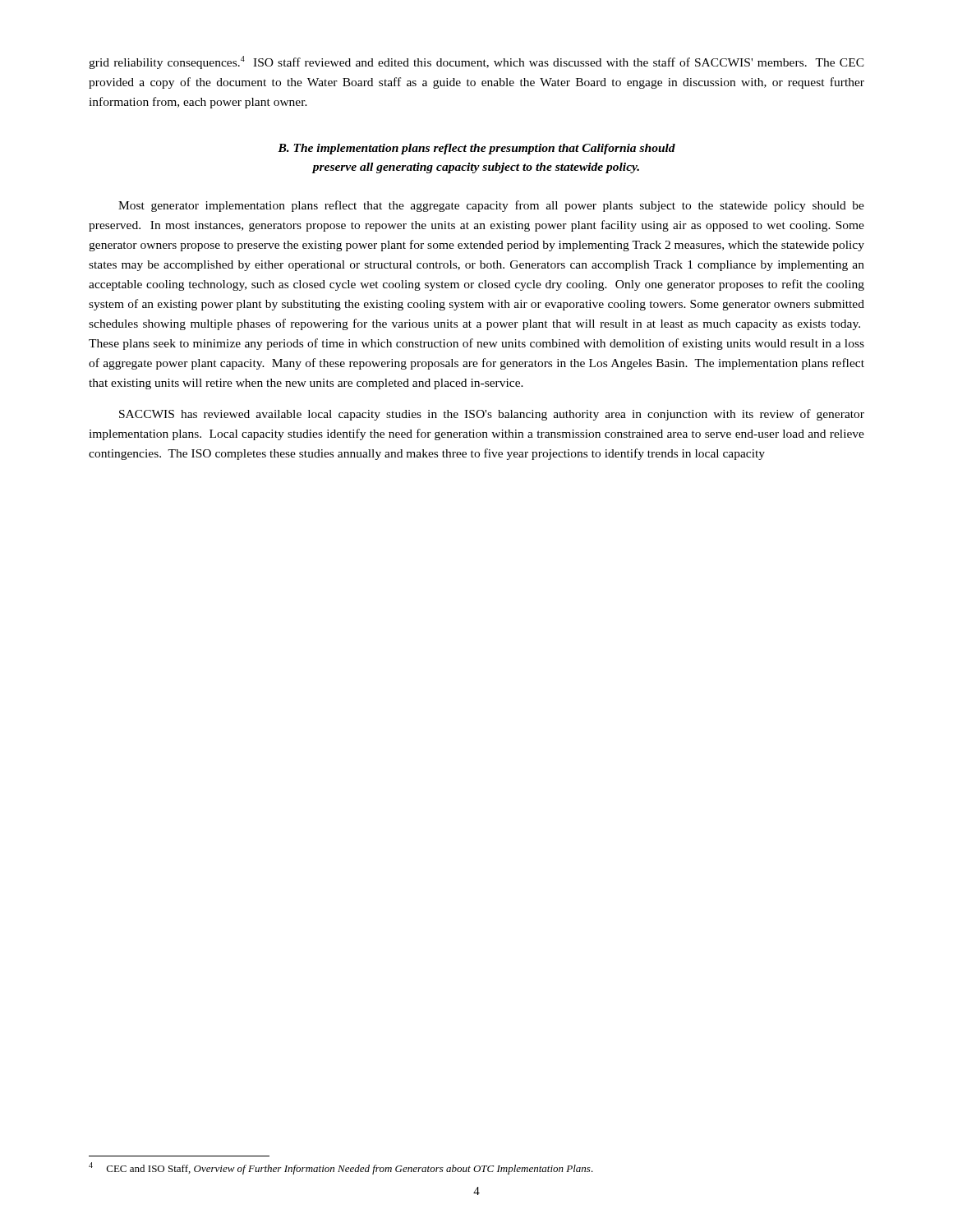This screenshot has width=953, height=1232.
Task: Click on the block starting "SACCWIS has reviewed available local capacity"
Action: [x=476, y=434]
